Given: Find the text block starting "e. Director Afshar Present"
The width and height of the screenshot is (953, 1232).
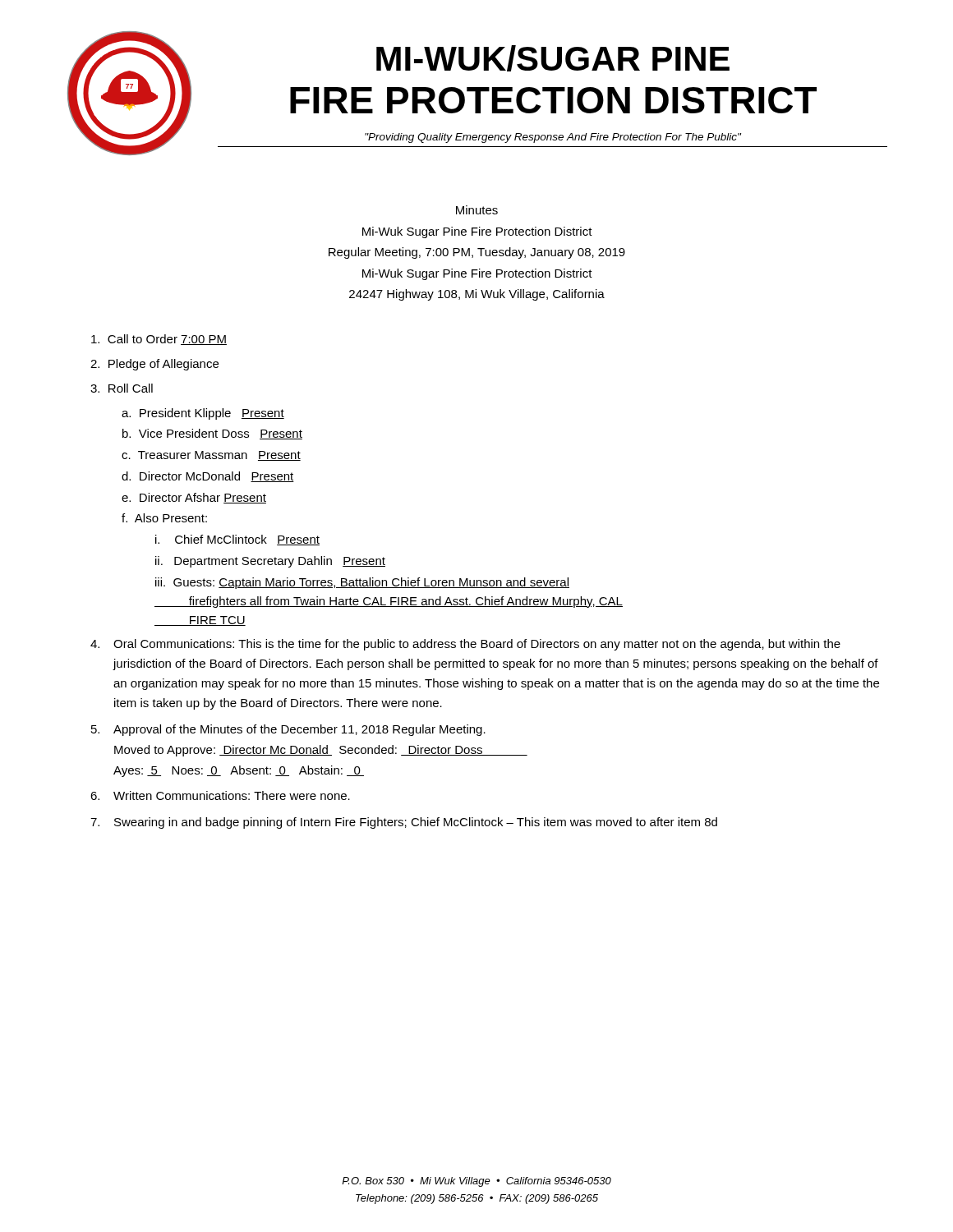Looking at the screenshot, I should pos(194,497).
